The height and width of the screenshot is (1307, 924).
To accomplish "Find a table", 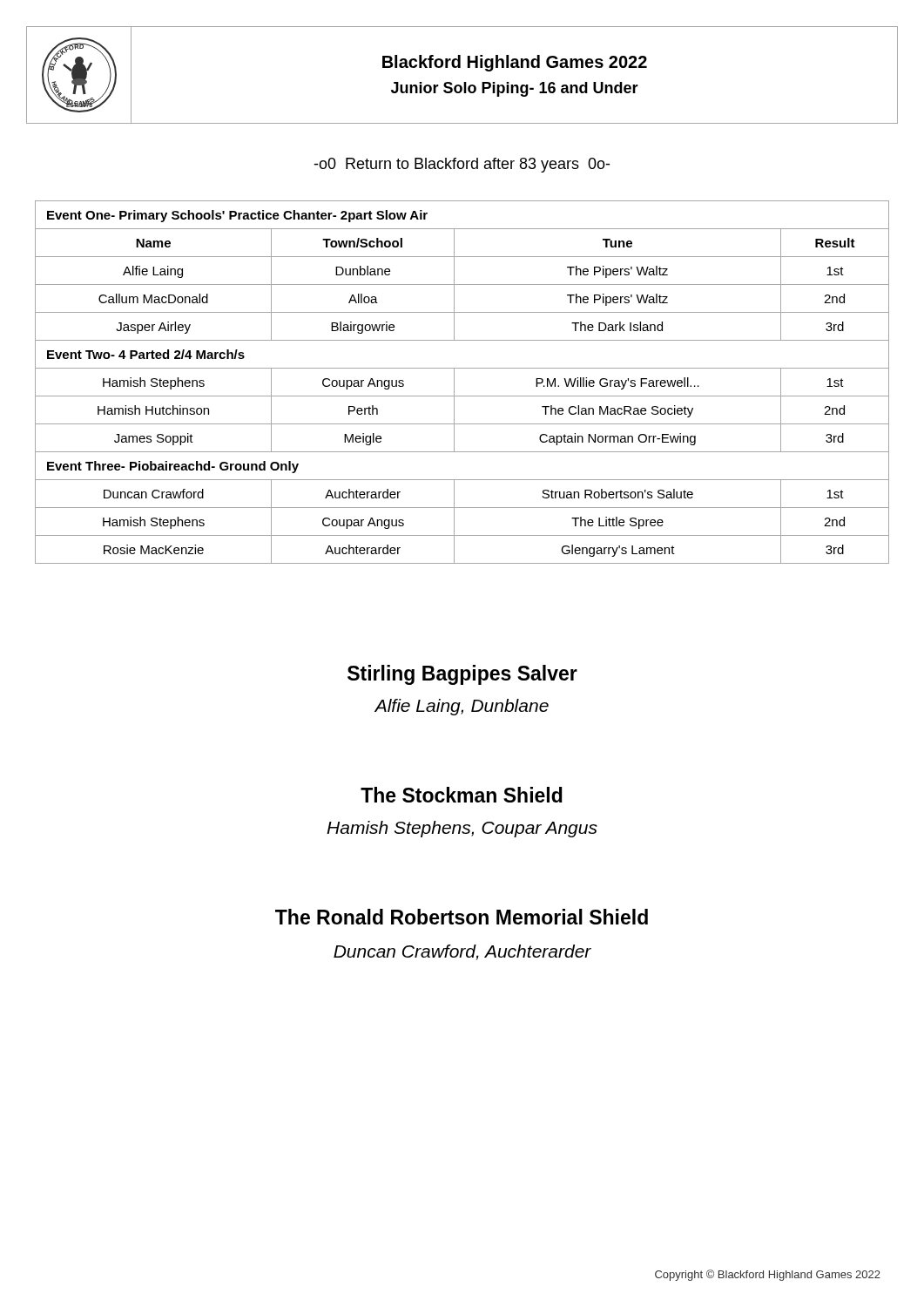I will click(x=462, y=382).
